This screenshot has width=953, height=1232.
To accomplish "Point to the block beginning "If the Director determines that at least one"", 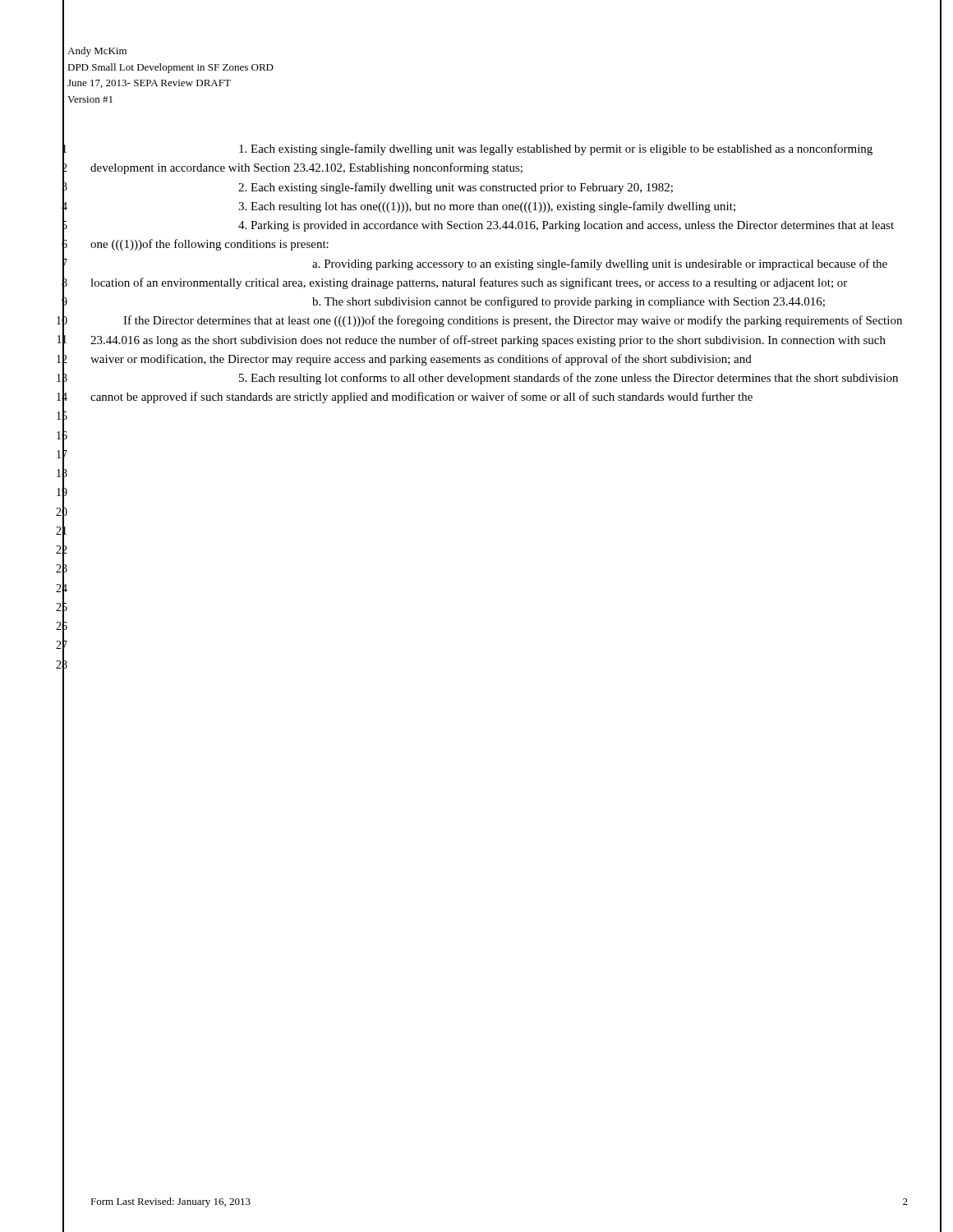I will 499,340.
